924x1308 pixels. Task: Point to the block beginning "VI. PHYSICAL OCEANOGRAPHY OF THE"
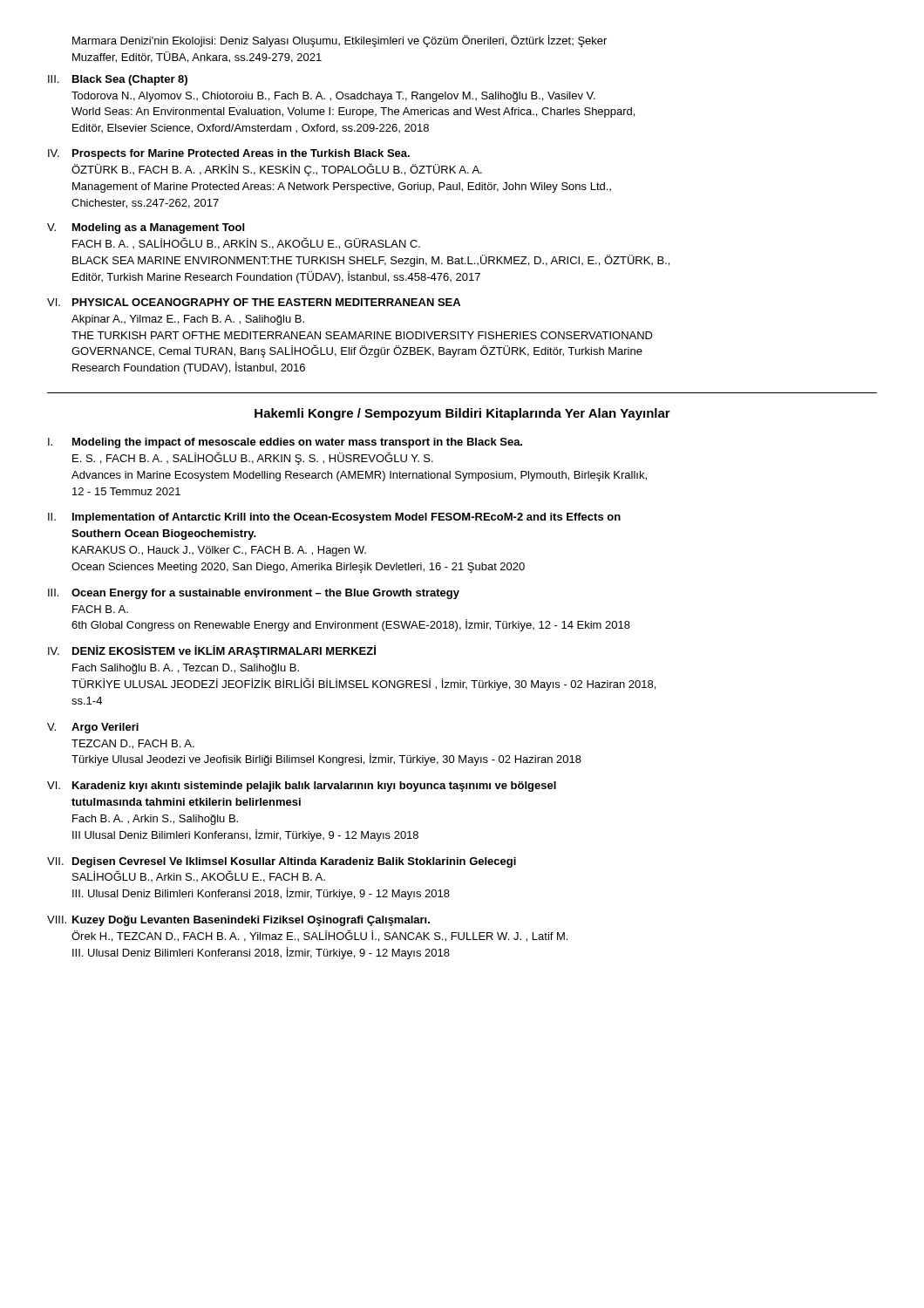click(x=462, y=336)
